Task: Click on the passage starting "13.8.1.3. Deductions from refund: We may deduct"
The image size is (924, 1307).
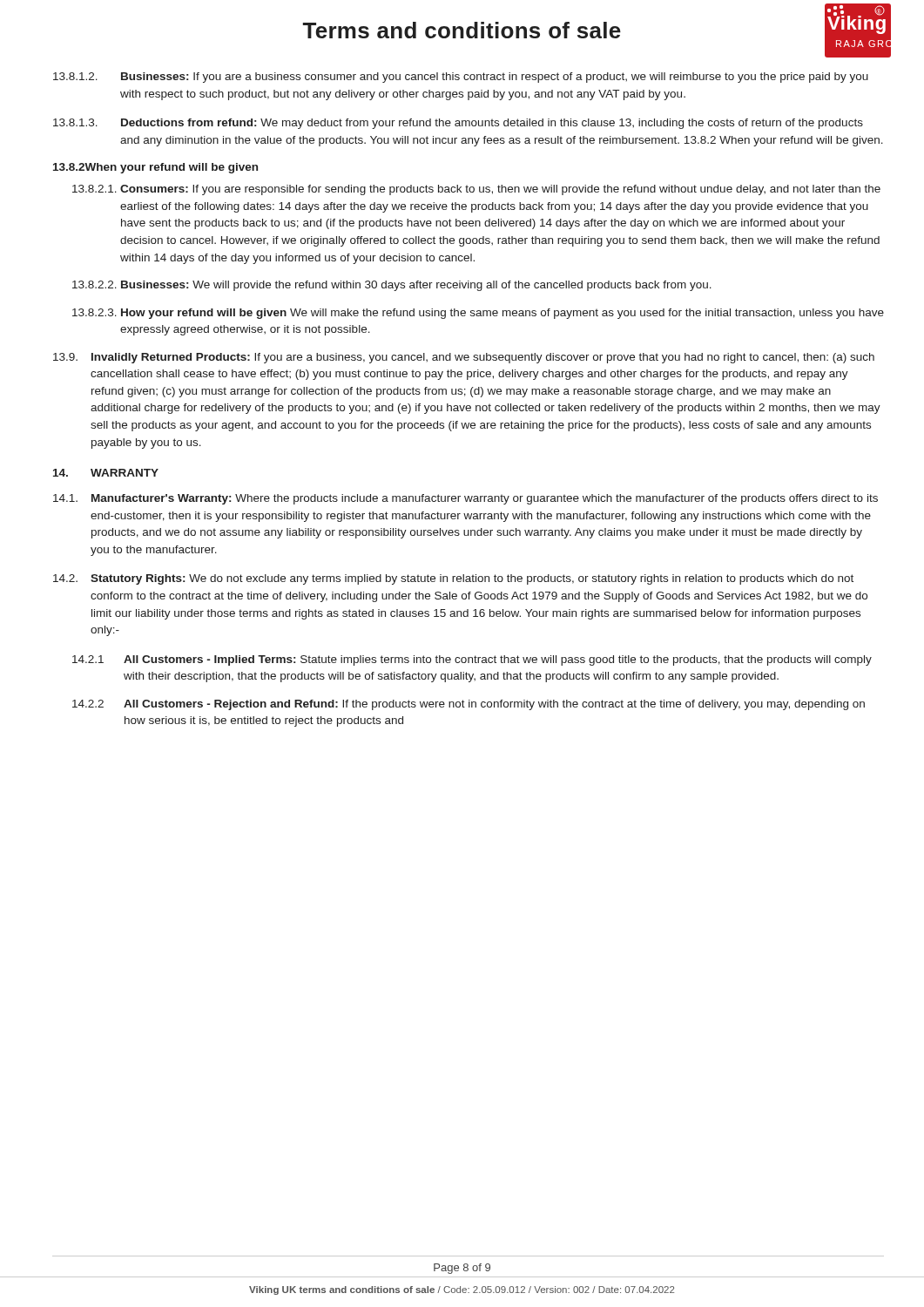Action: pyautogui.click(x=468, y=131)
